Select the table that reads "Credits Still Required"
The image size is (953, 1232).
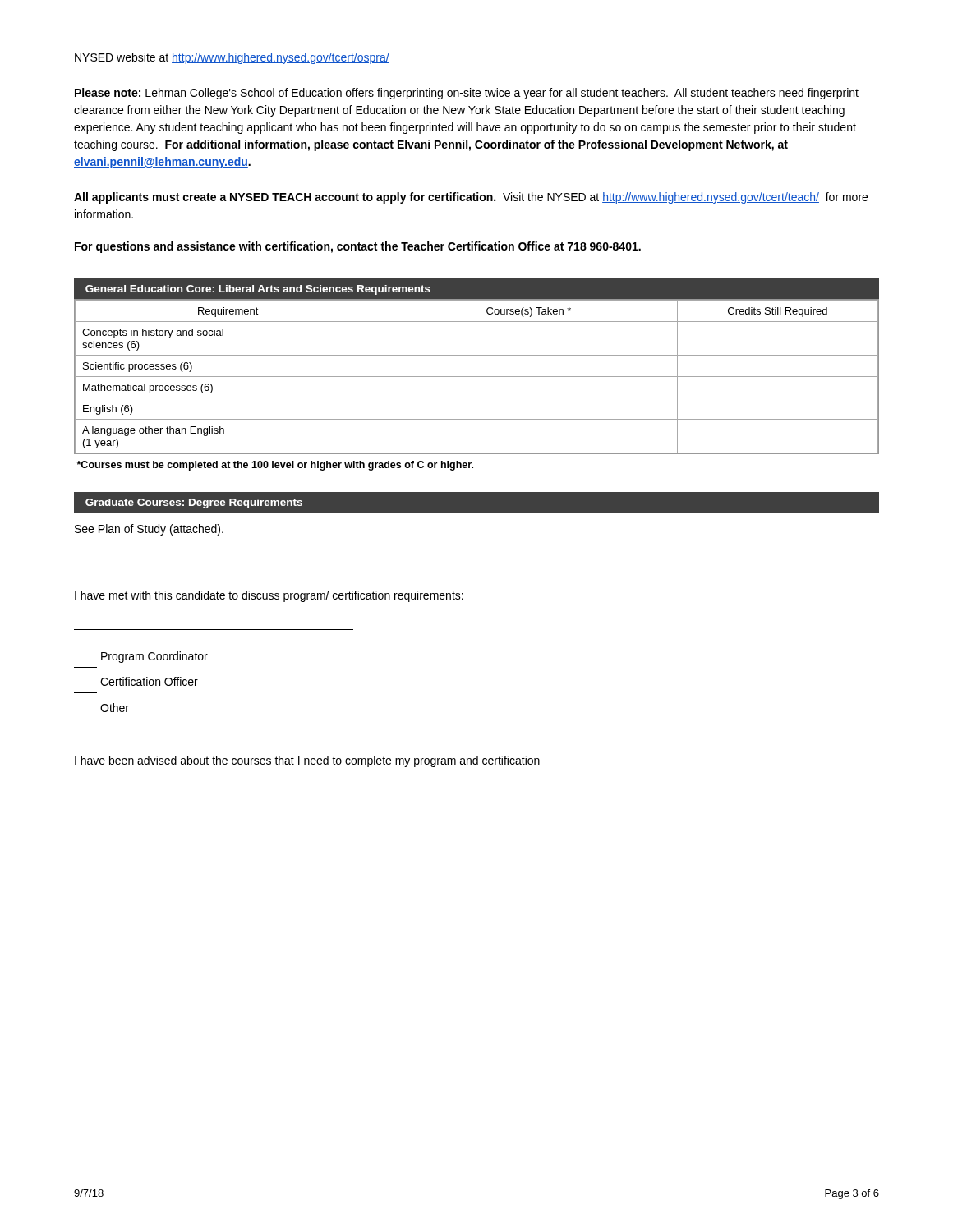pyautogui.click(x=476, y=377)
